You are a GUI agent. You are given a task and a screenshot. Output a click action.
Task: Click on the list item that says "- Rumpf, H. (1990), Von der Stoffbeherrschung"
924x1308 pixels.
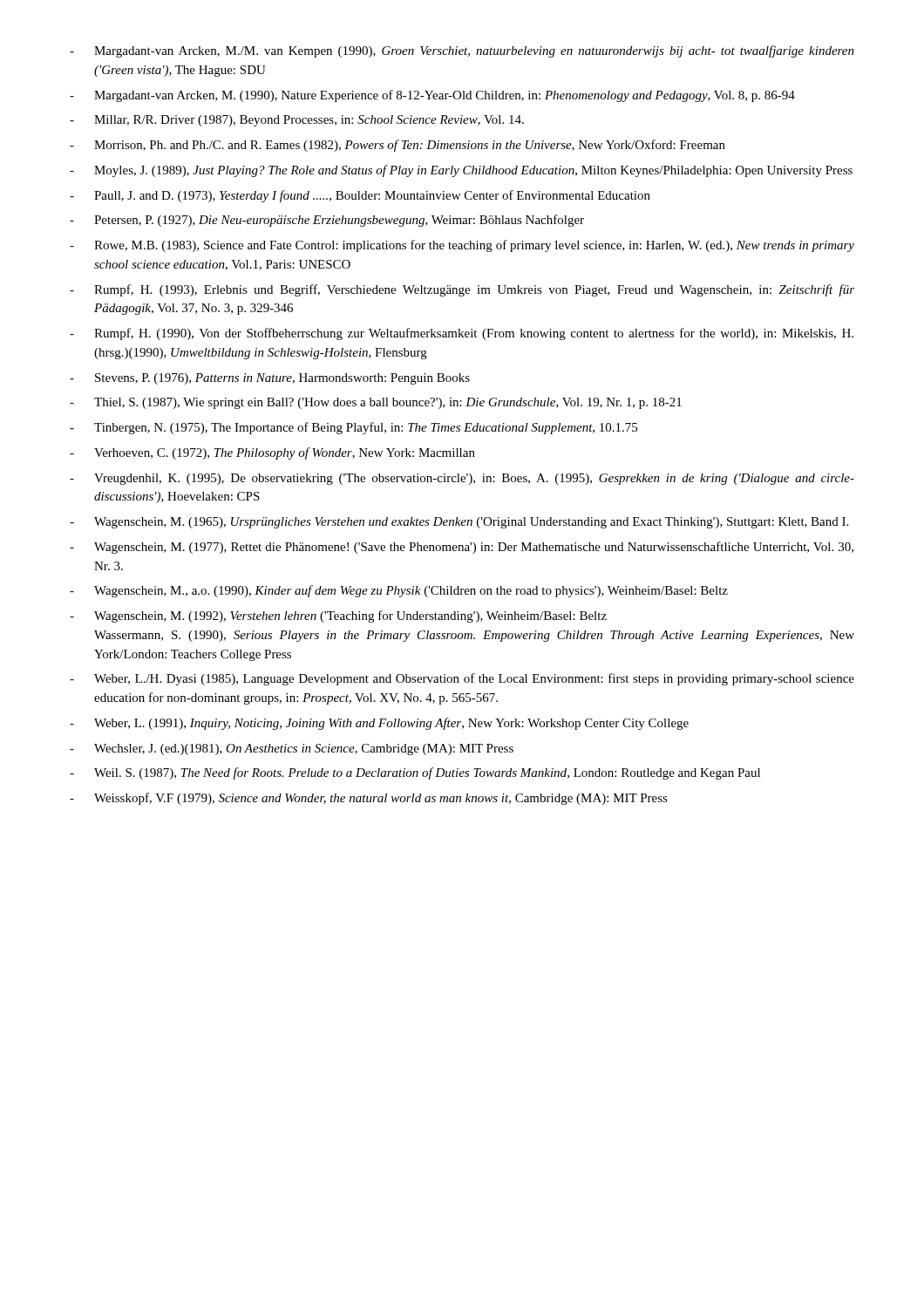pyautogui.click(x=462, y=343)
